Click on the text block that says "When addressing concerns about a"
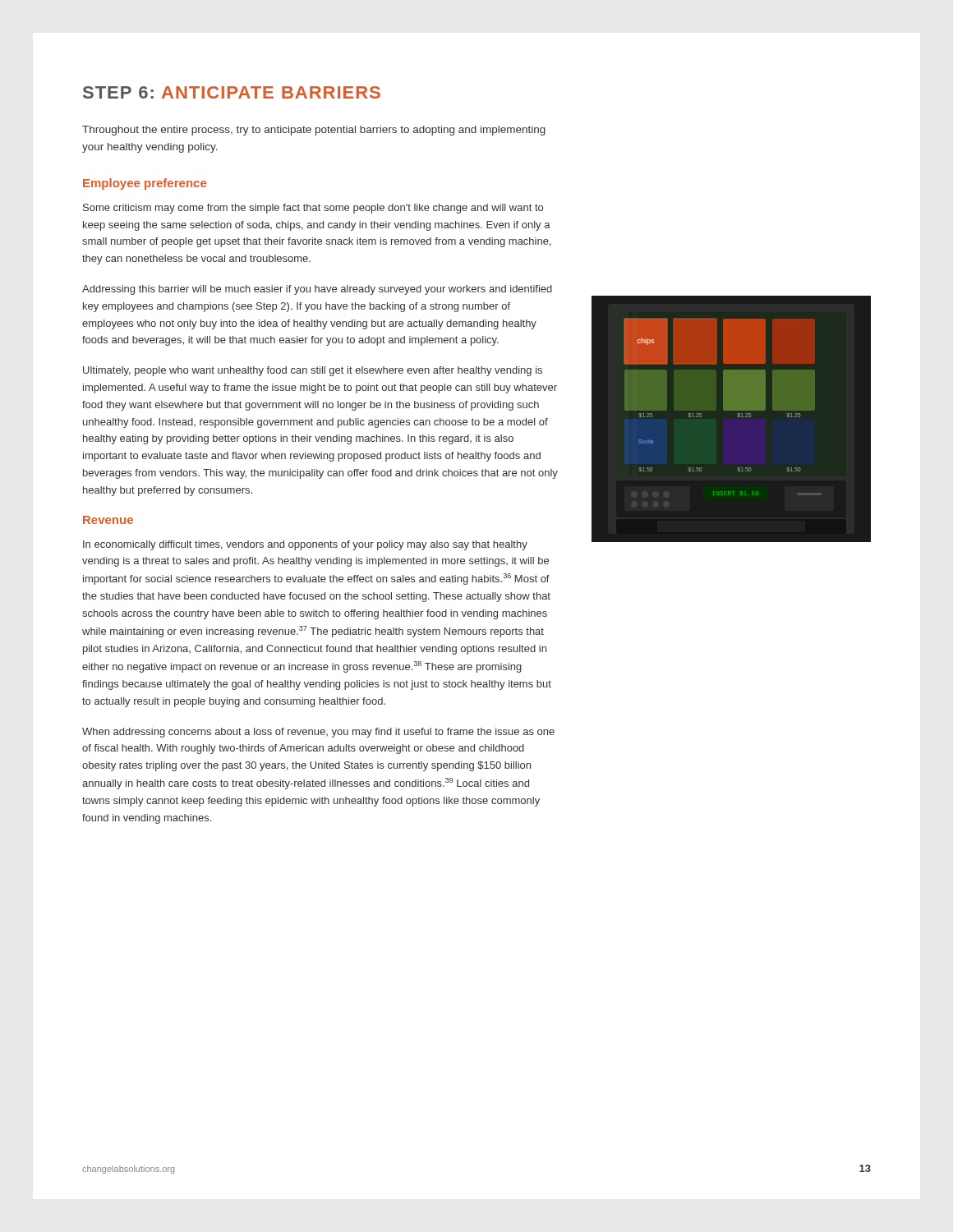 click(x=318, y=774)
